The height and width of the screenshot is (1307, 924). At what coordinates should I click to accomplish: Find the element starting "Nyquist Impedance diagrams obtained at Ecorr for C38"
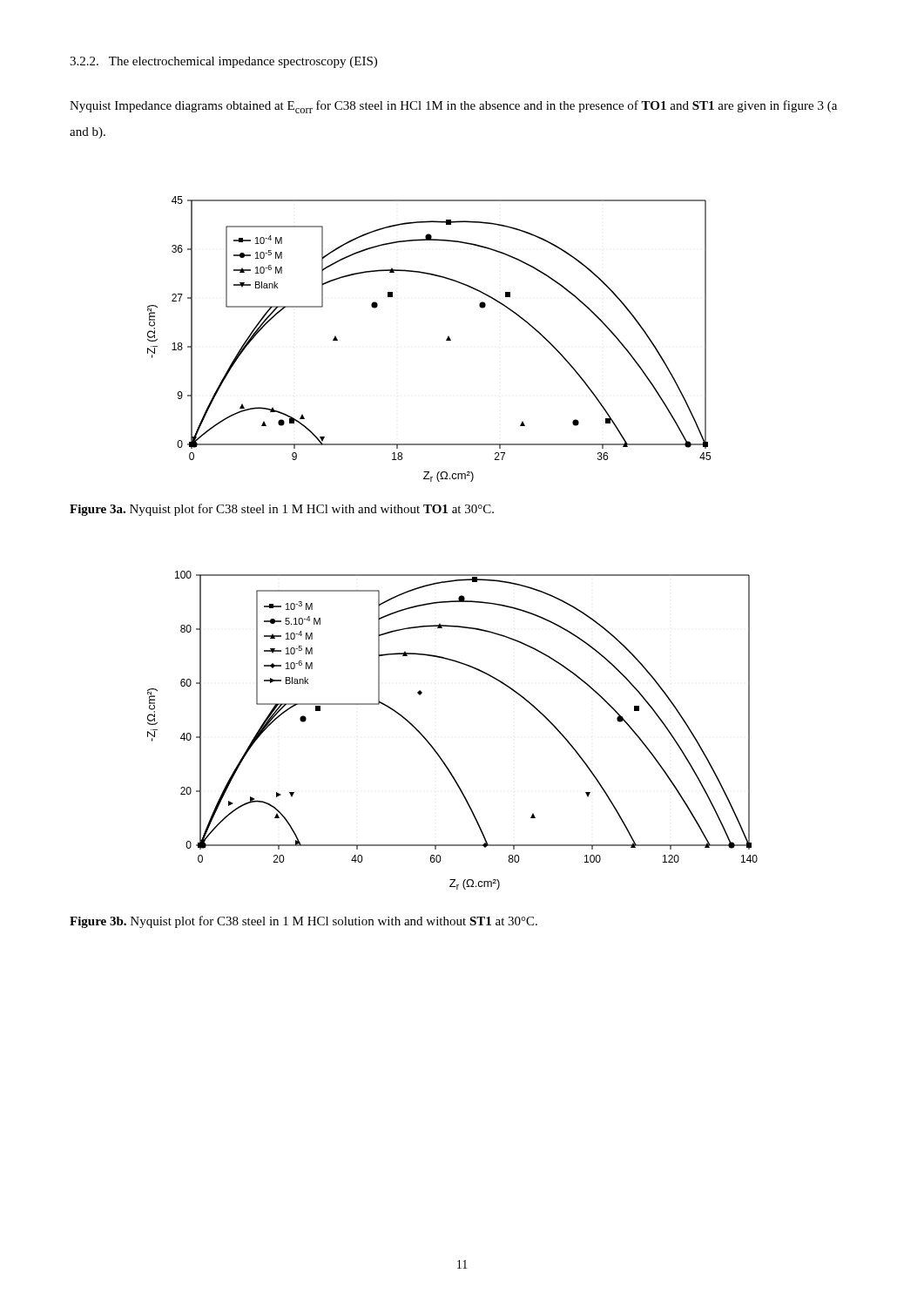(x=453, y=118)
